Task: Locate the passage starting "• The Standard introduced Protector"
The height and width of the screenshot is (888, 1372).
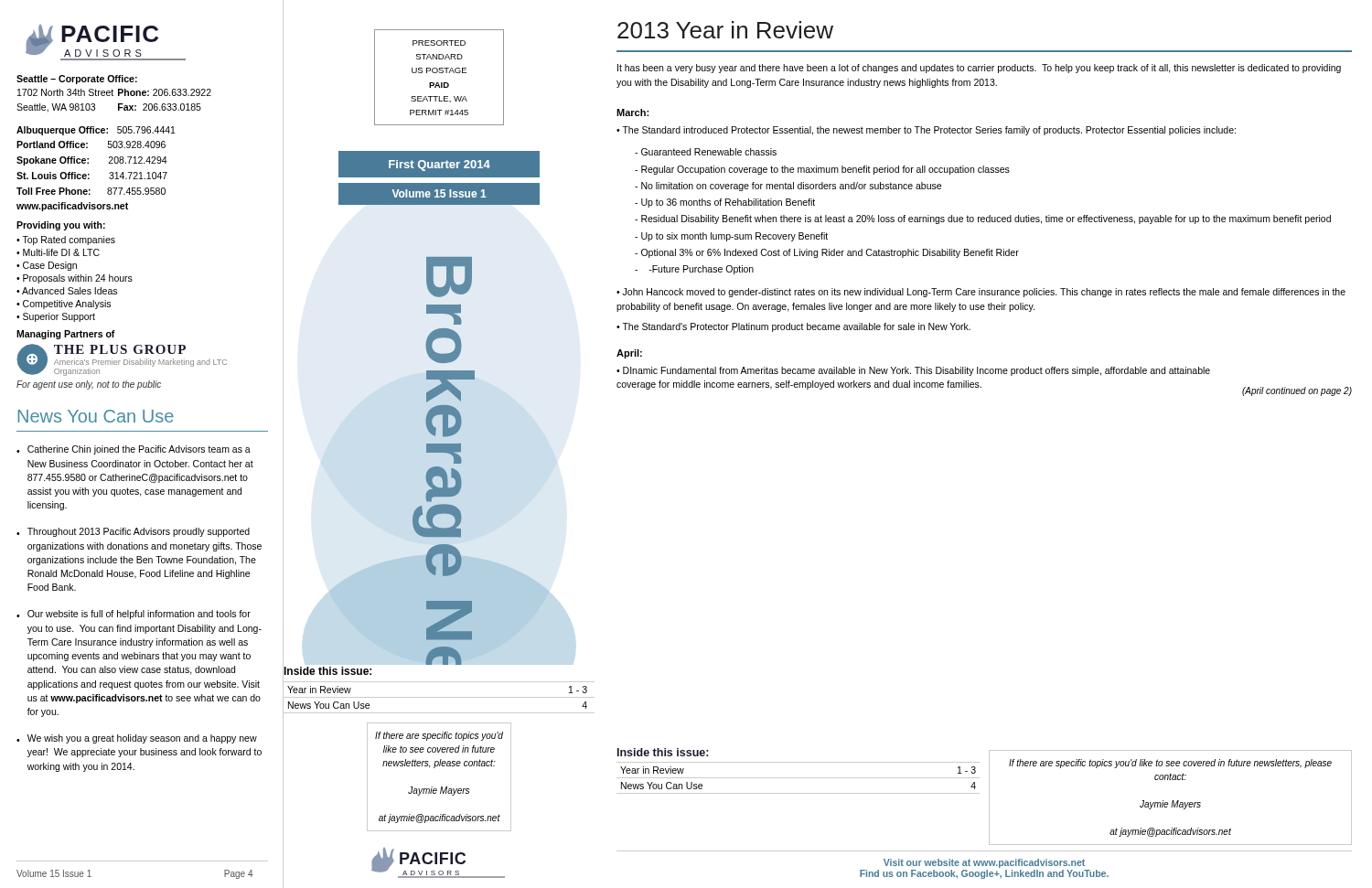Action: pyautogui.click(x=927, y=129)
